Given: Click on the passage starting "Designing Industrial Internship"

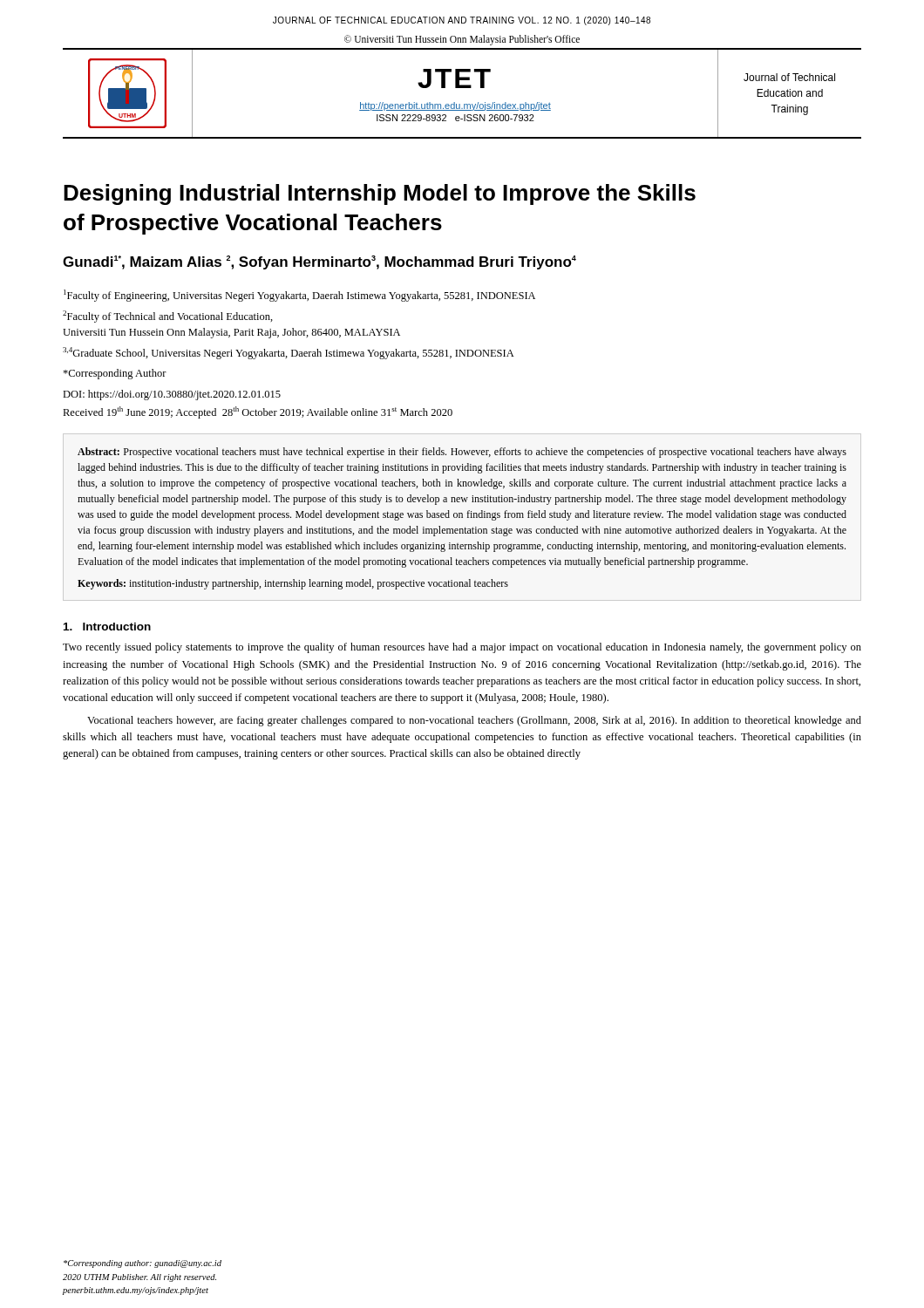Looking at the screenshot, I should pos(379,207).
